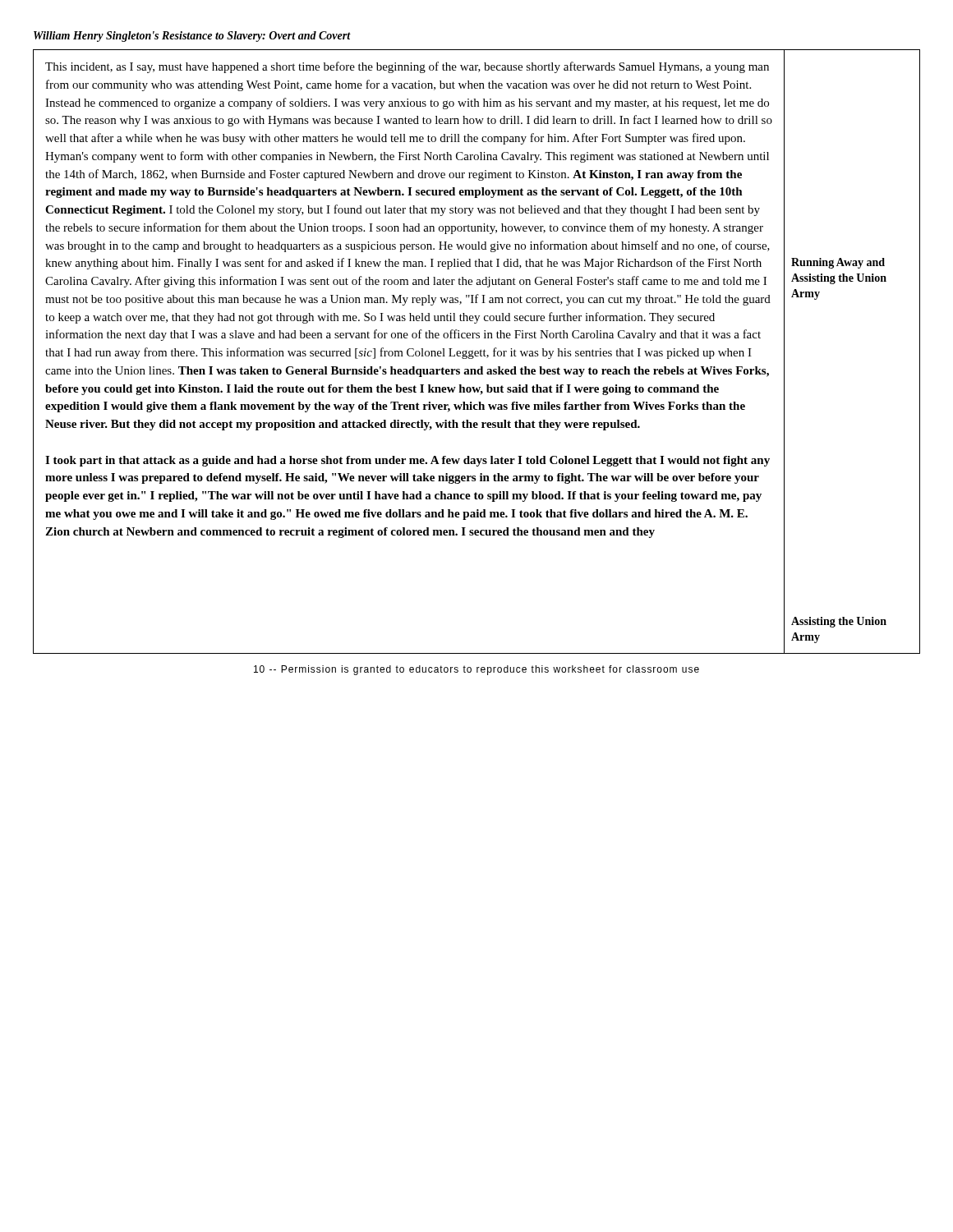This screenshot has height=1232, width=953.
Task: Where is the passage that starts "This incident, as I say, must"?
Action: click(409, 299)
